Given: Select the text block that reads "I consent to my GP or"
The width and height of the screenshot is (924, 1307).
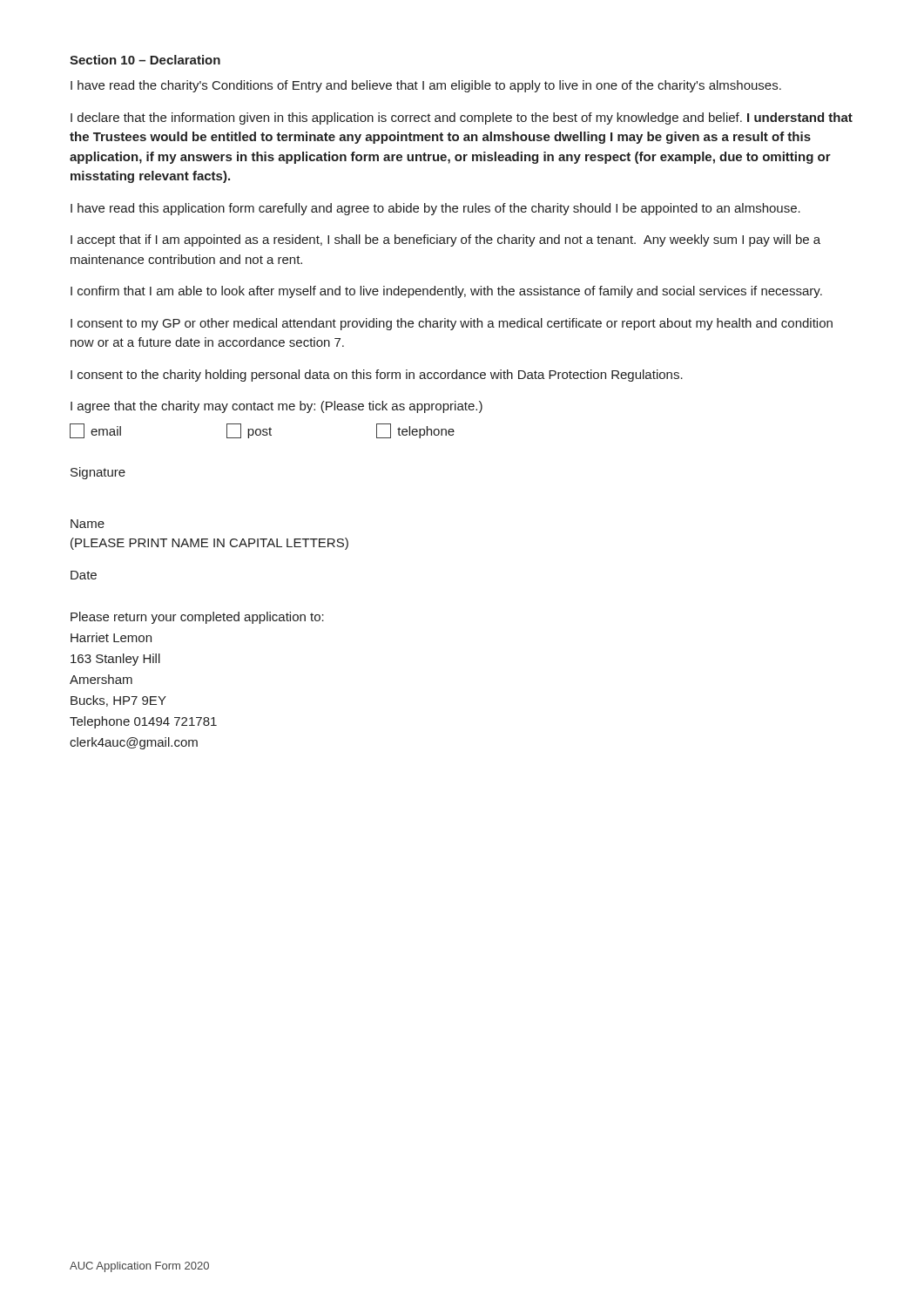Looking at the screenshot, I should click(x=451, y=332).
